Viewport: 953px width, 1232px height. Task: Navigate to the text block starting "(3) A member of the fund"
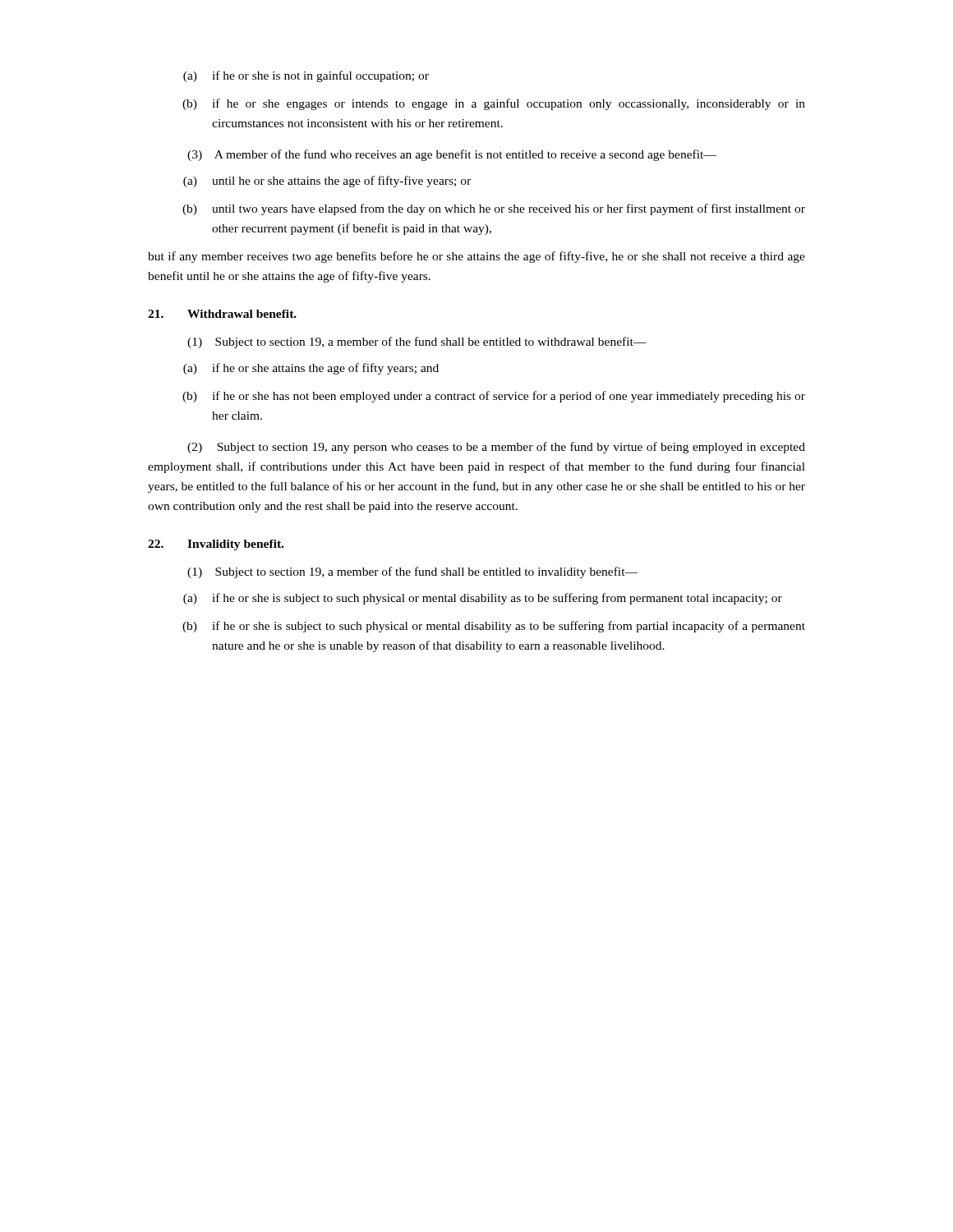coord(452,154)
